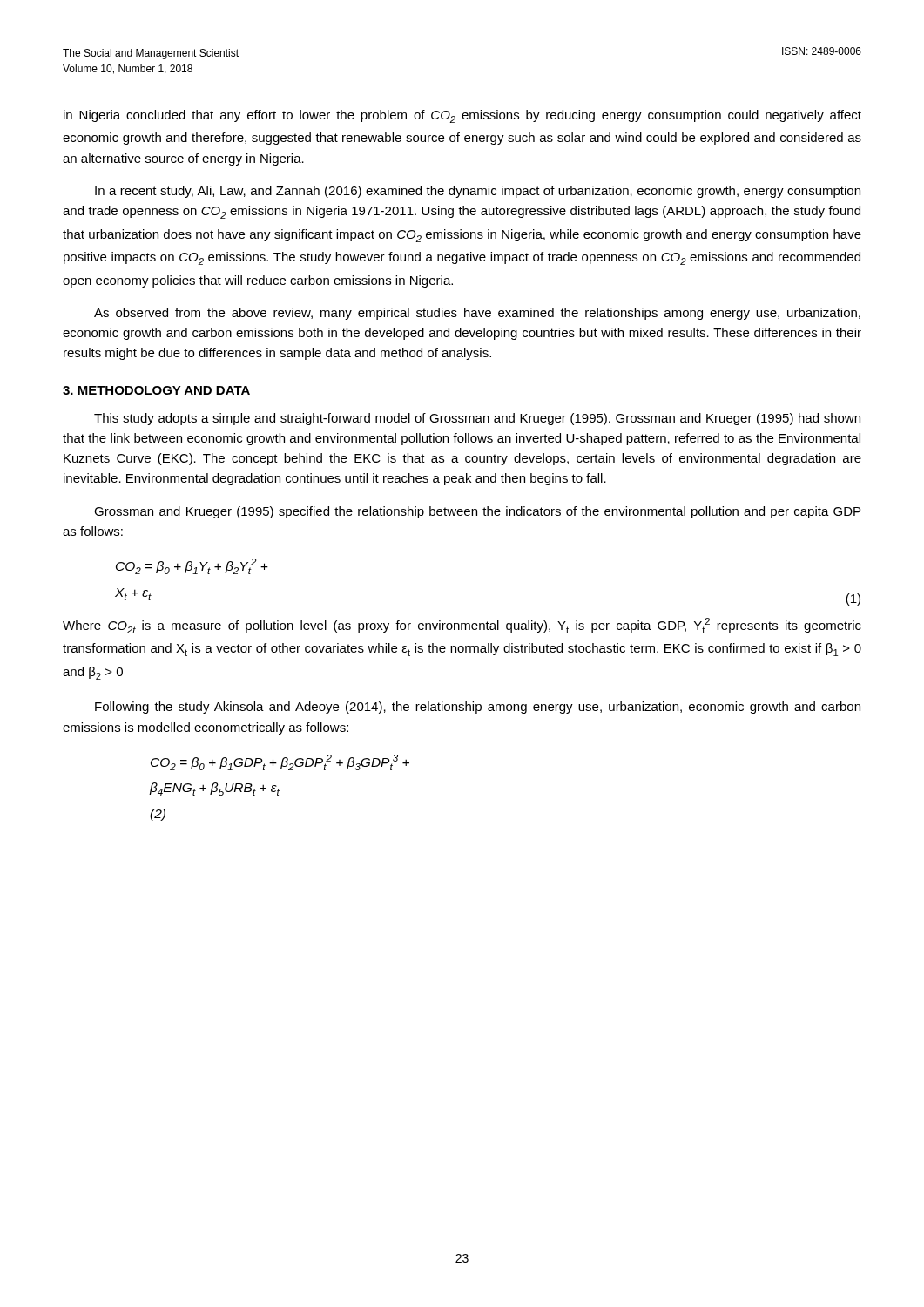Click on the text block that reads "in Nigeria concluded that"
The width and height of the screenshot is (924, 1307).
(462, 136)
